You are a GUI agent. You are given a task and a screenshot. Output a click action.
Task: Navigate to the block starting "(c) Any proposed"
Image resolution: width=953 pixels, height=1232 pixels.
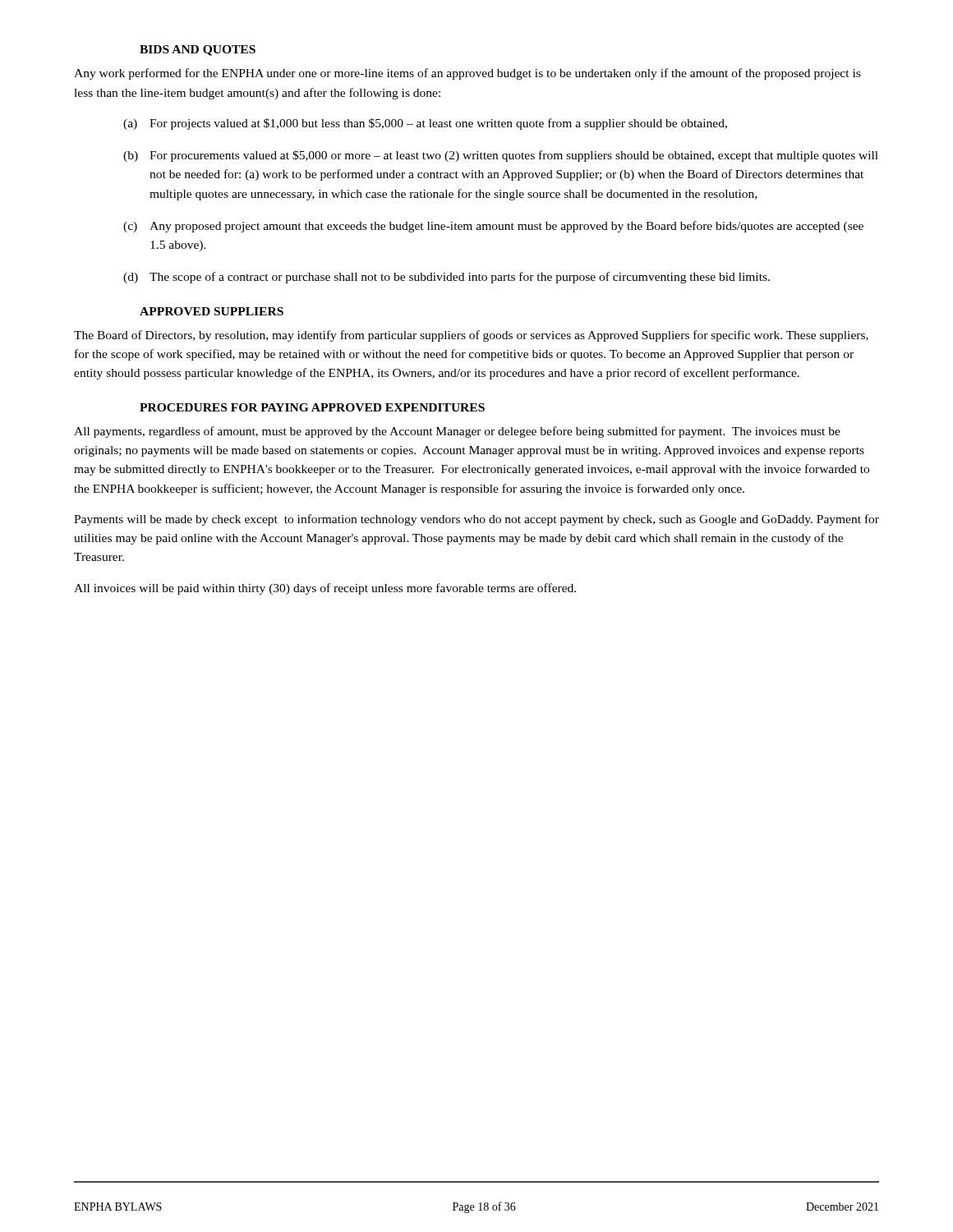click(x=501, y=235)
